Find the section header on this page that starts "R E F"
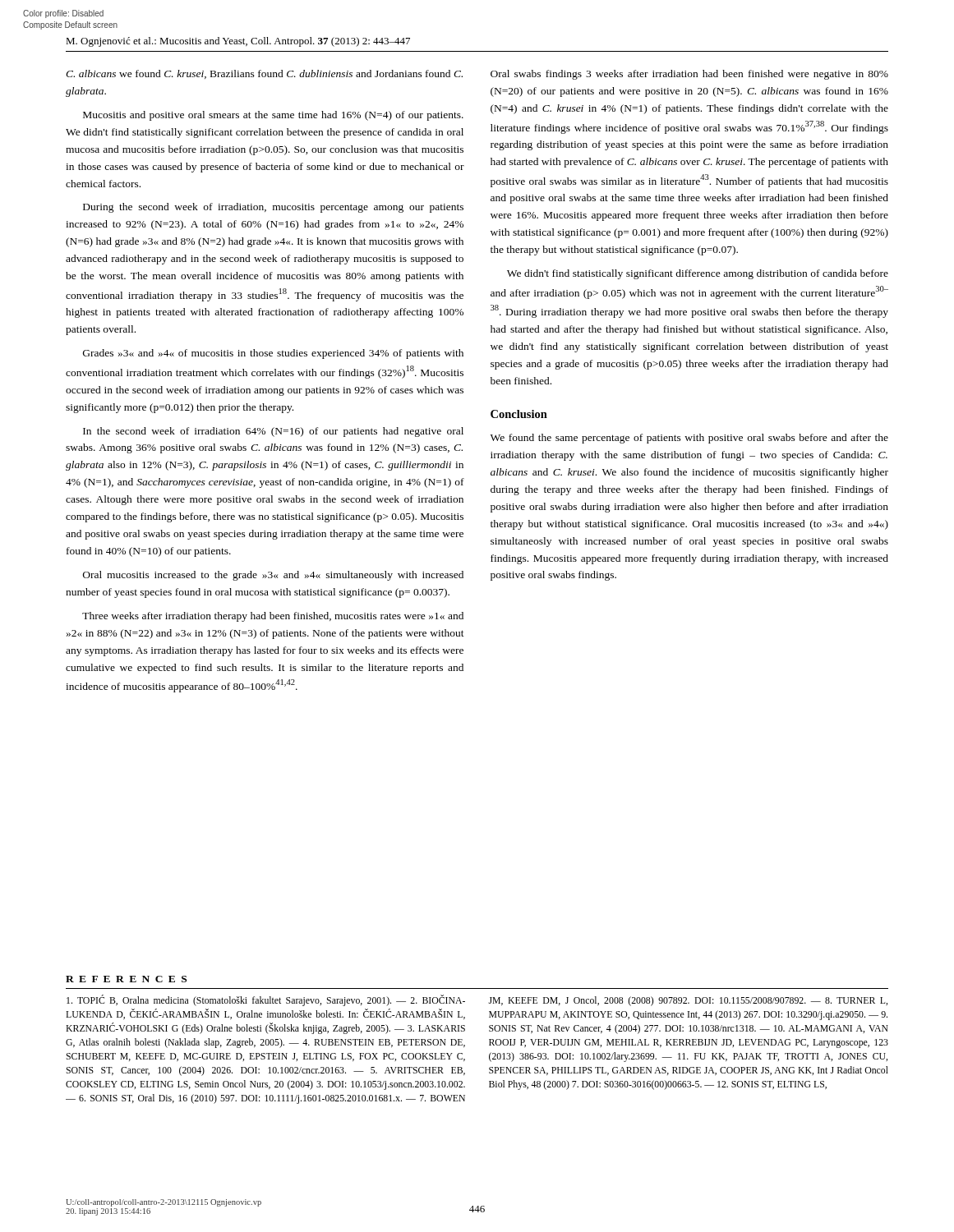This screenshot has width=954, height=1232. pyautogui.click(x=127, y=979)
